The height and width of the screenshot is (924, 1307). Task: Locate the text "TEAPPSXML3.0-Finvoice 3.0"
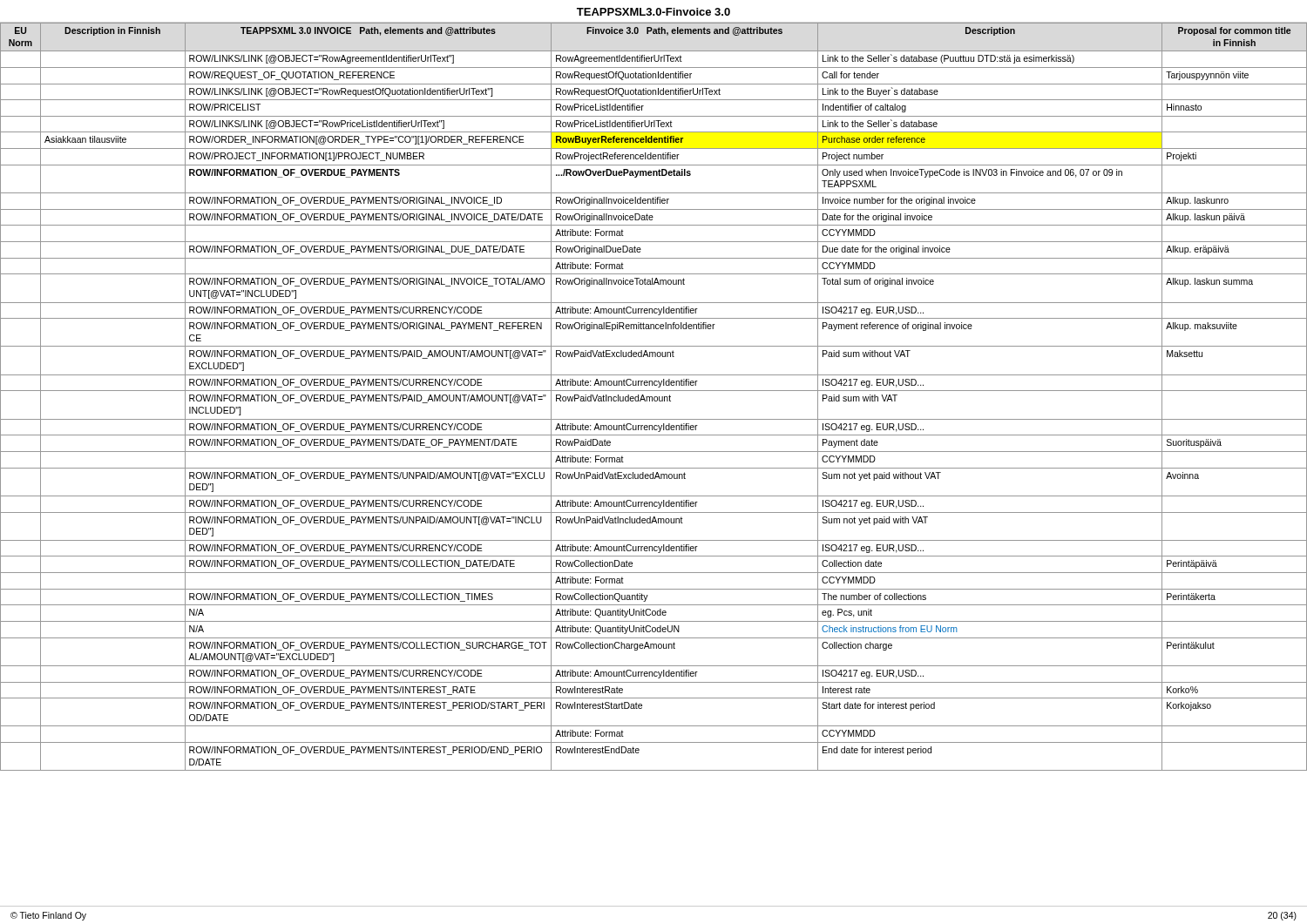(x=654, y=12)
